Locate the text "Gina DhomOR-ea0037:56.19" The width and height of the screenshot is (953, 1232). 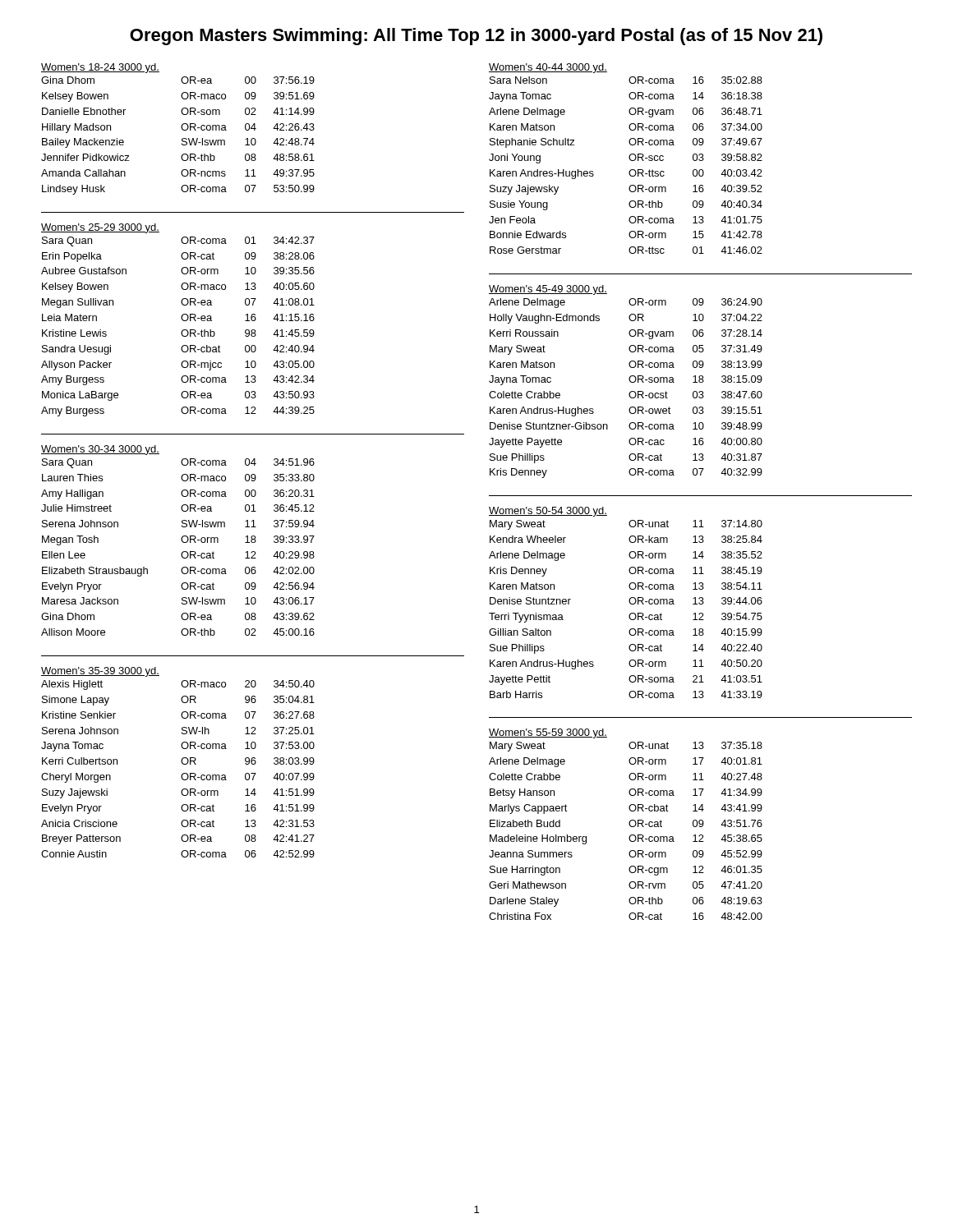tap(178, 81)
